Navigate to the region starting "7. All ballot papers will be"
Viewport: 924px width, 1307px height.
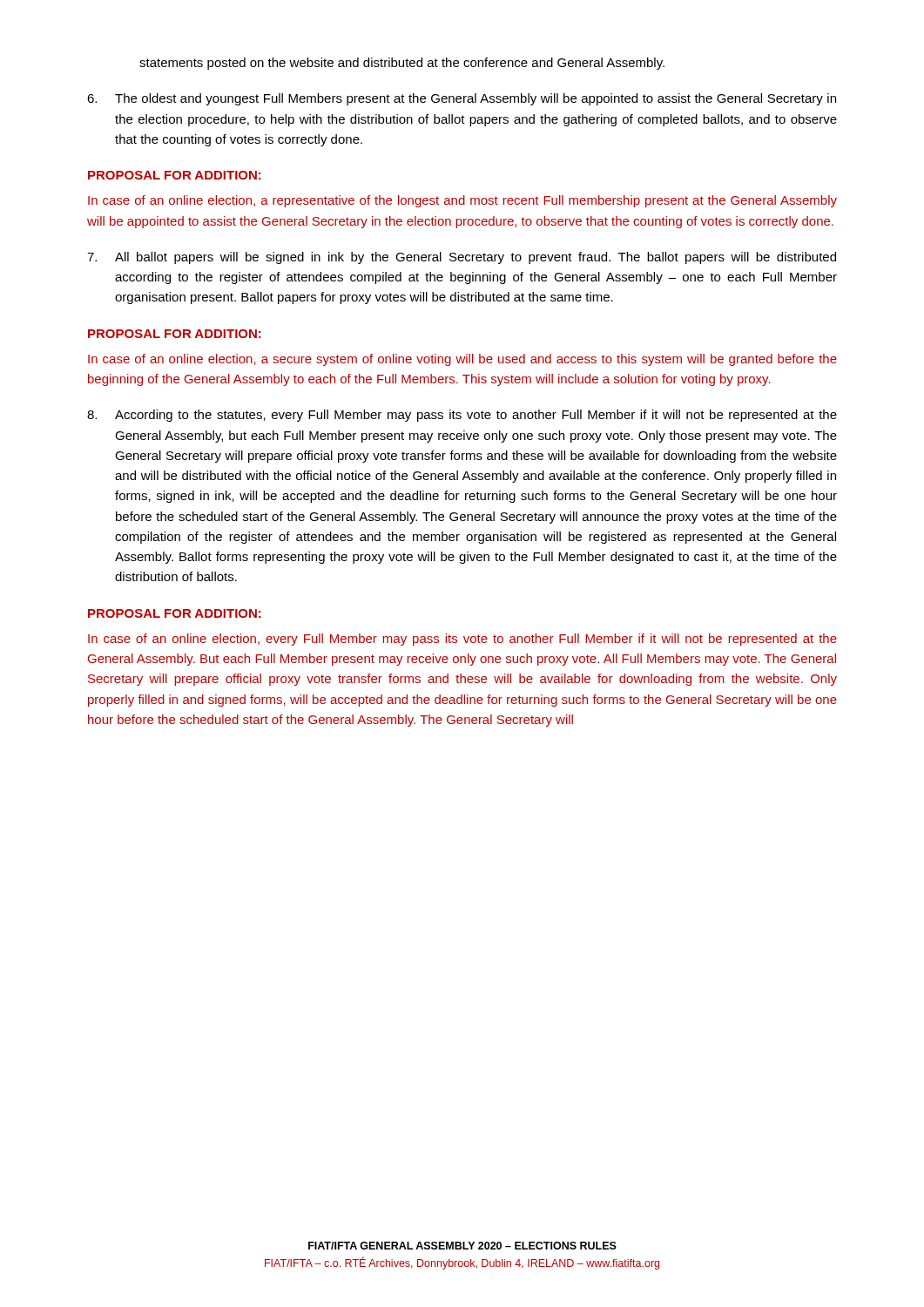pyautogui.click(x=462, y=277)
